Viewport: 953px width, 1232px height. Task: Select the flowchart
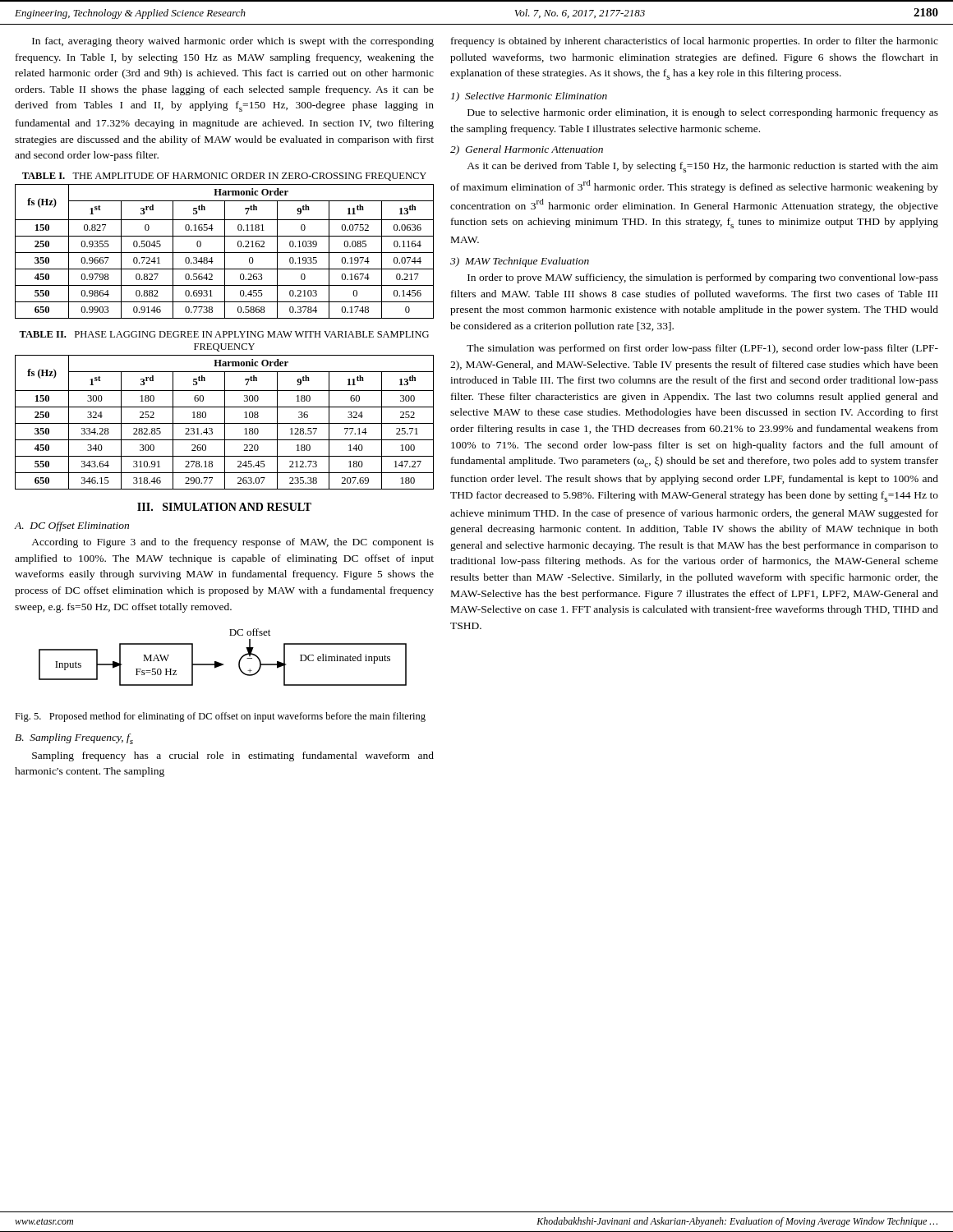[224, 664]
